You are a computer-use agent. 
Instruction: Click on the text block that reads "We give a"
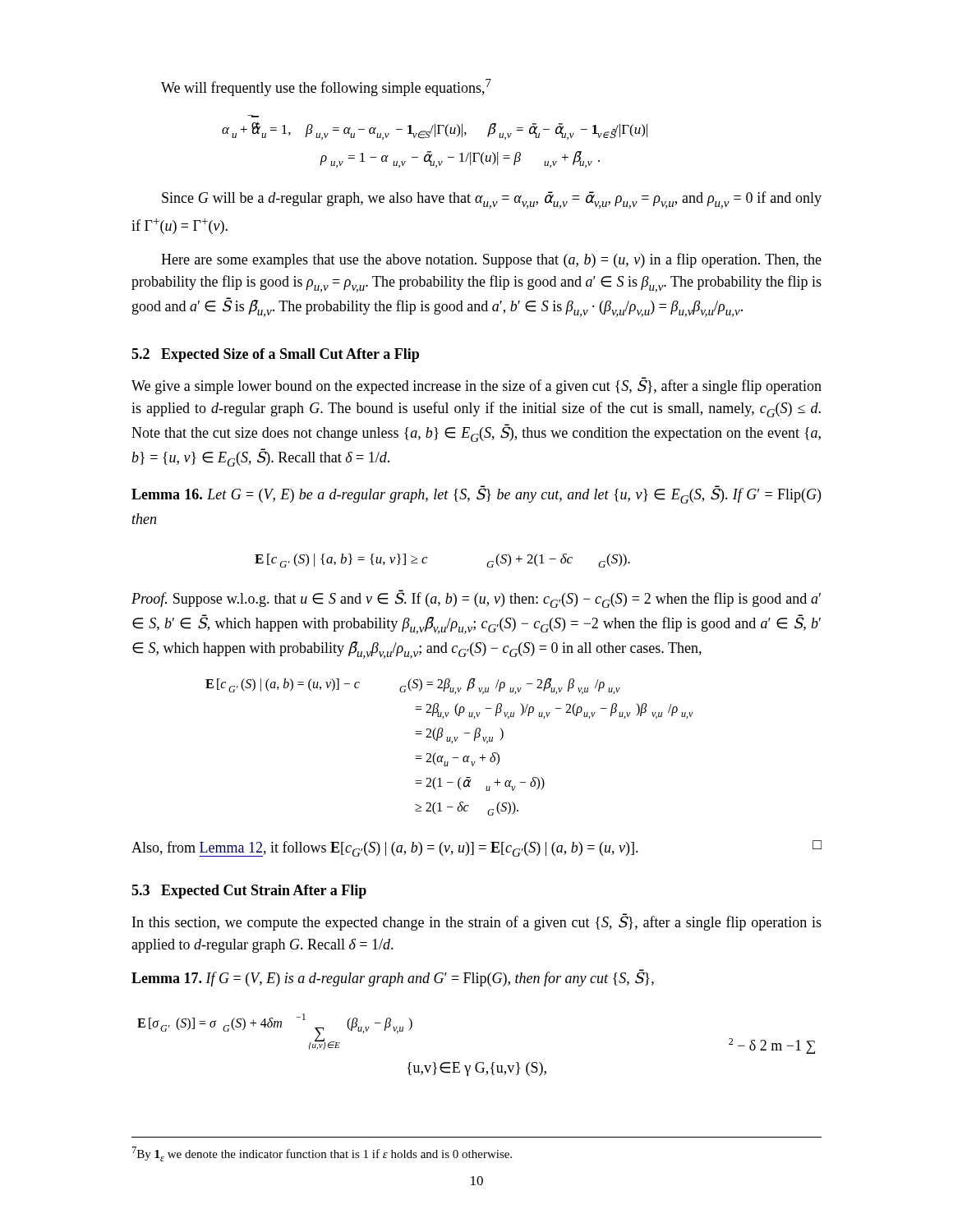pos(476,424)
